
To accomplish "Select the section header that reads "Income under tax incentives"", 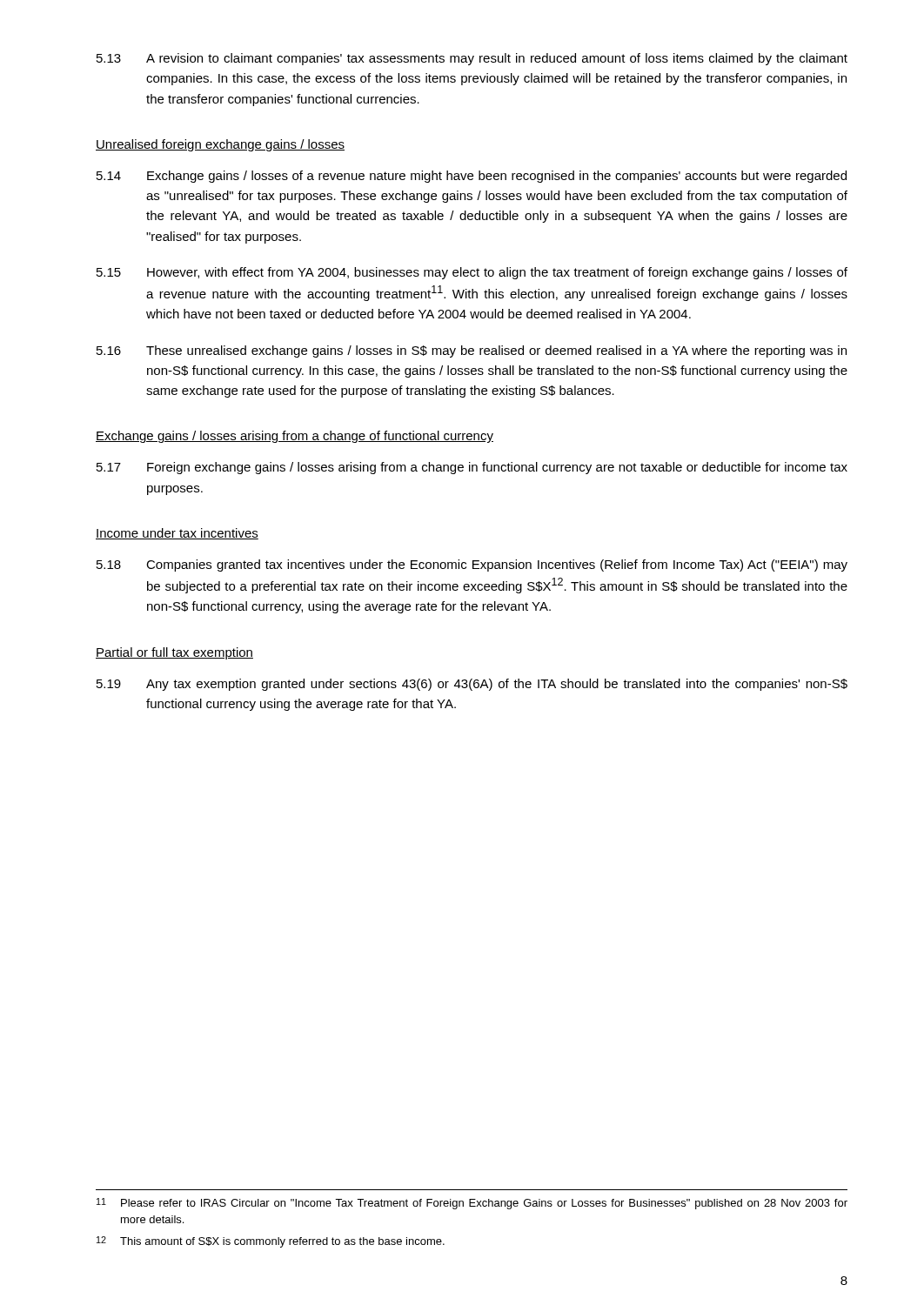I will (x=177, y=533).
